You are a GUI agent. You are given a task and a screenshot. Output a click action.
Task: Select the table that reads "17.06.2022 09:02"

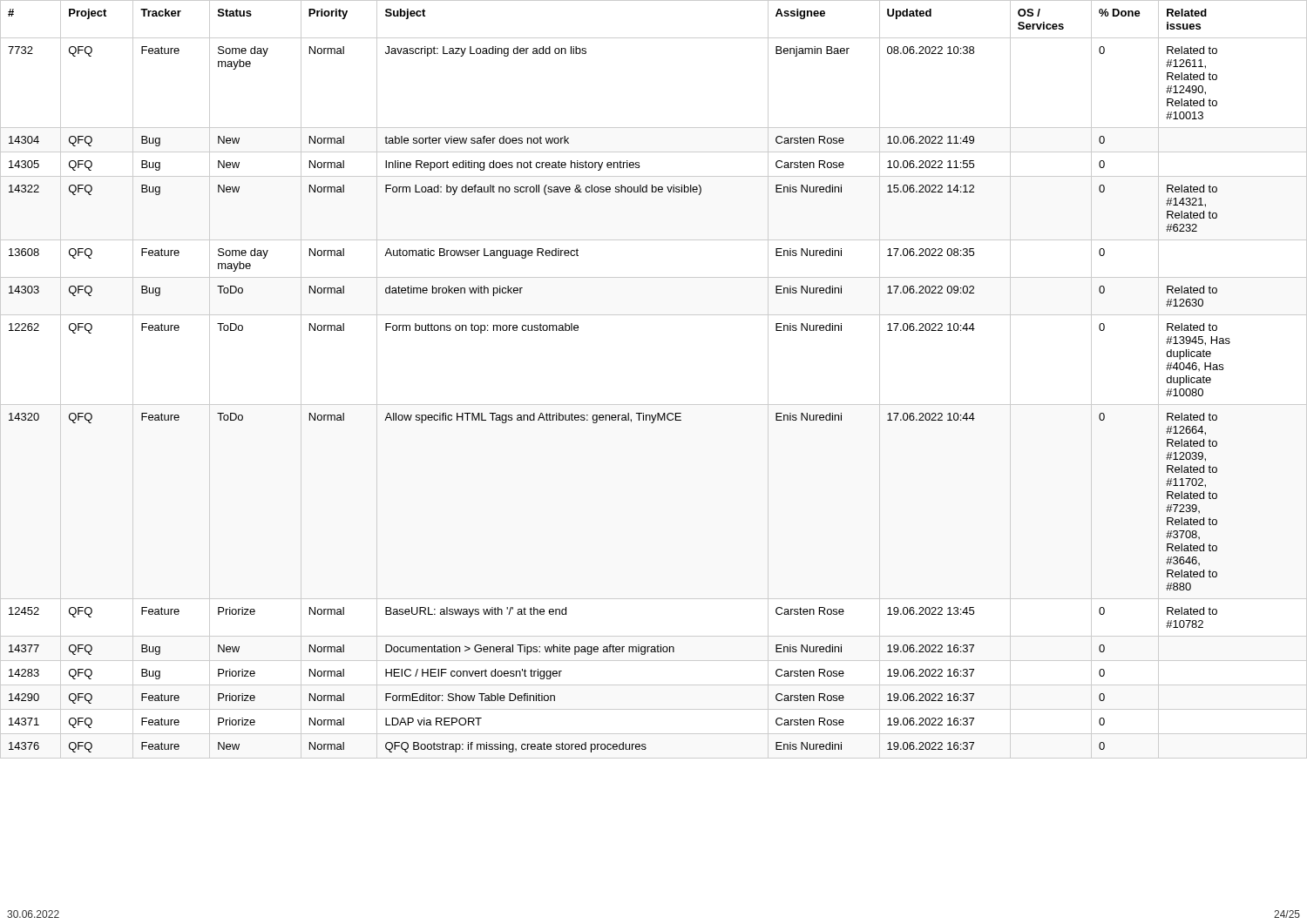coord(654,379)
